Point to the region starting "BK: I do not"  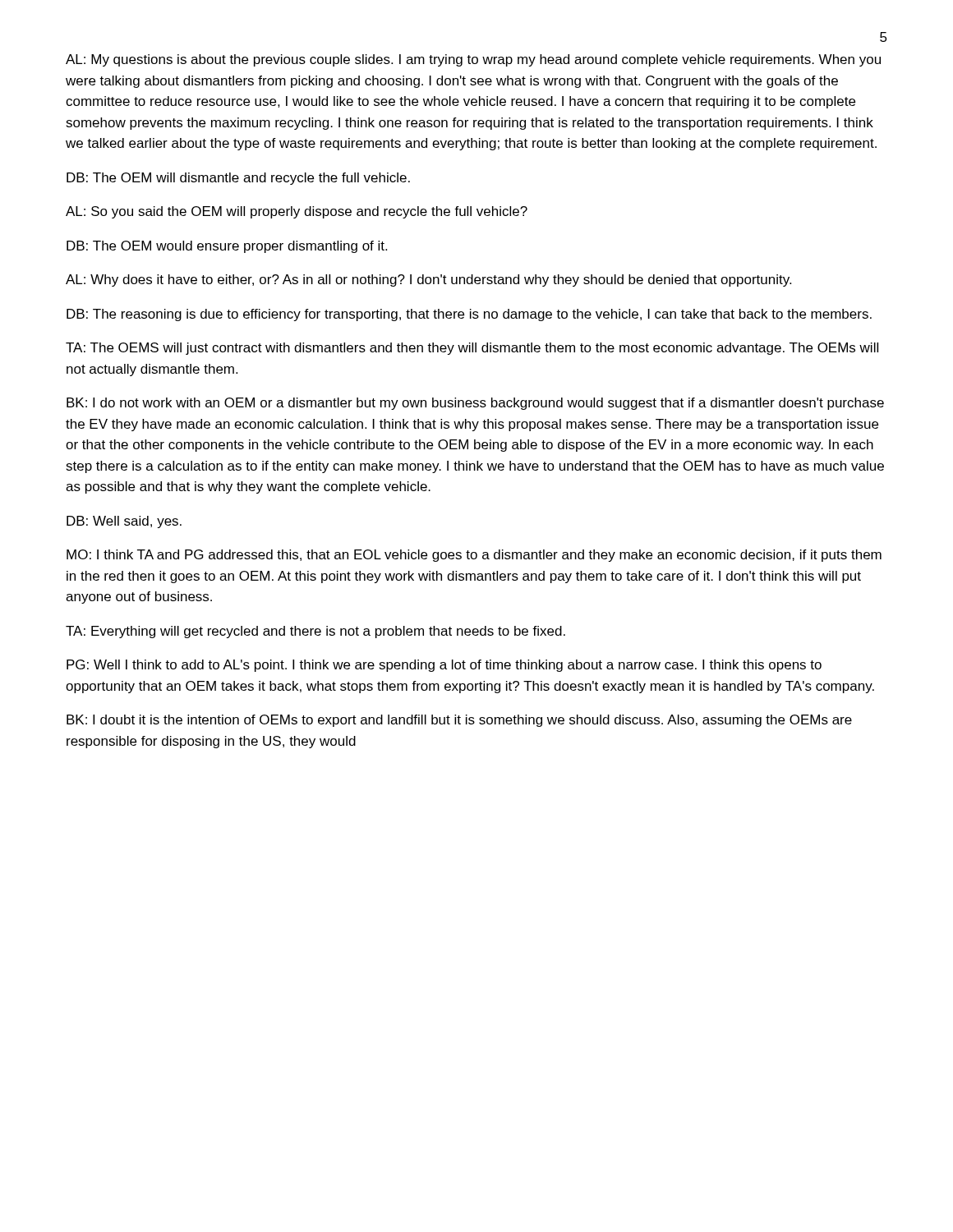475,445
